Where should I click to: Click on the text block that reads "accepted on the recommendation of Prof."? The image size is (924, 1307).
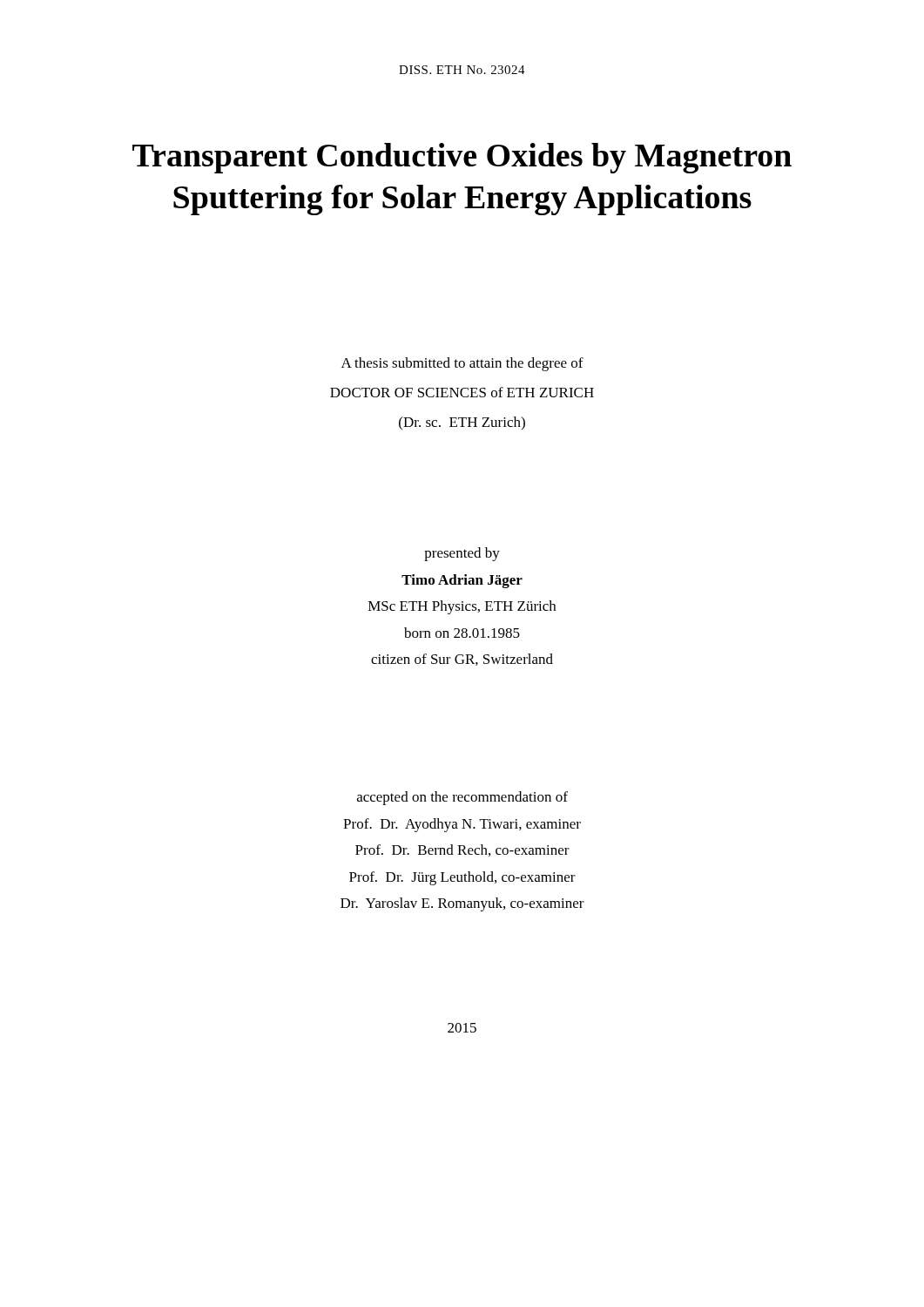[x=462, y=850]
